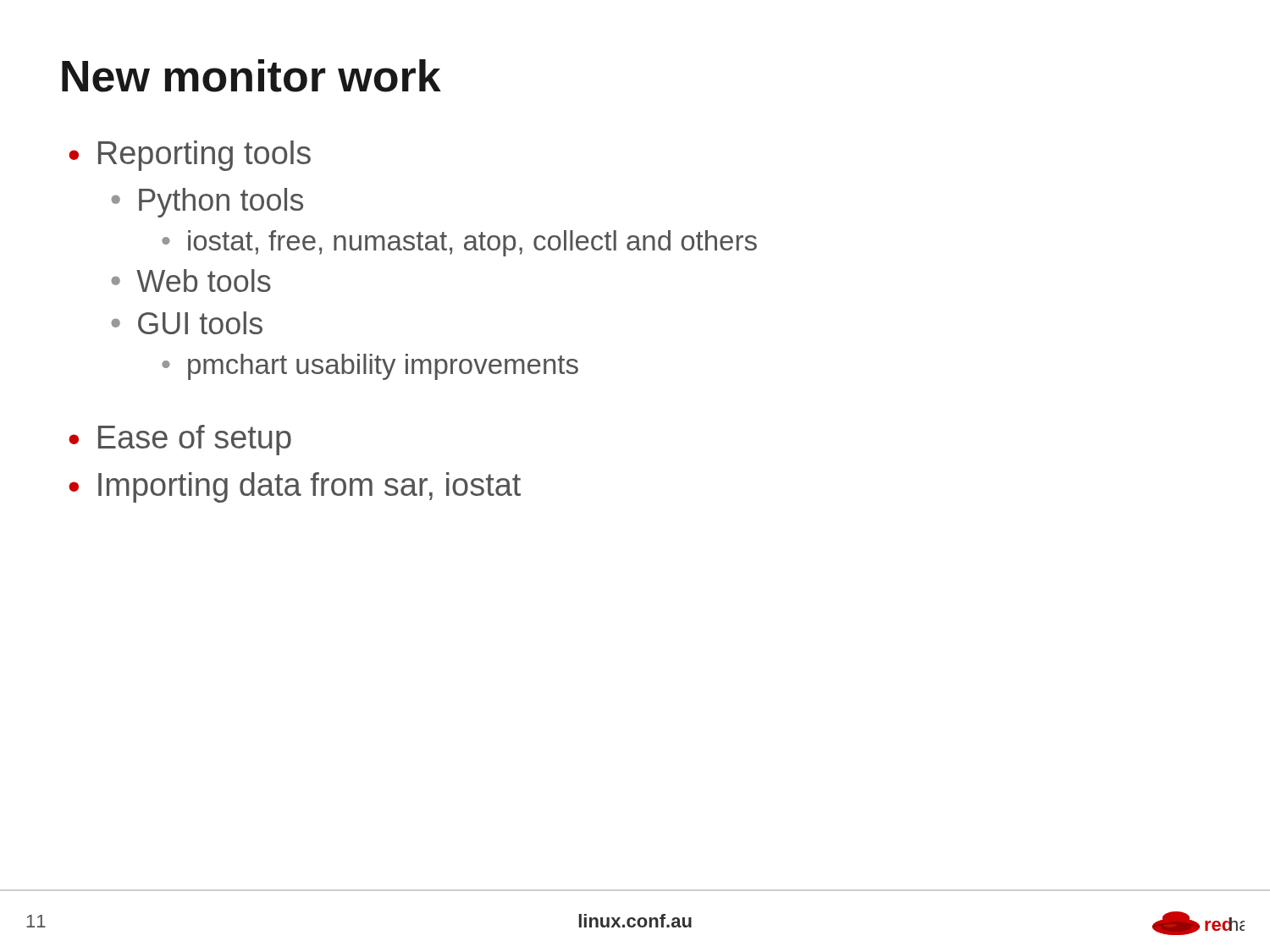Point to the text starting "• Web tools"
This screenshot has width=1270, height=952.
tap(191, 282)
